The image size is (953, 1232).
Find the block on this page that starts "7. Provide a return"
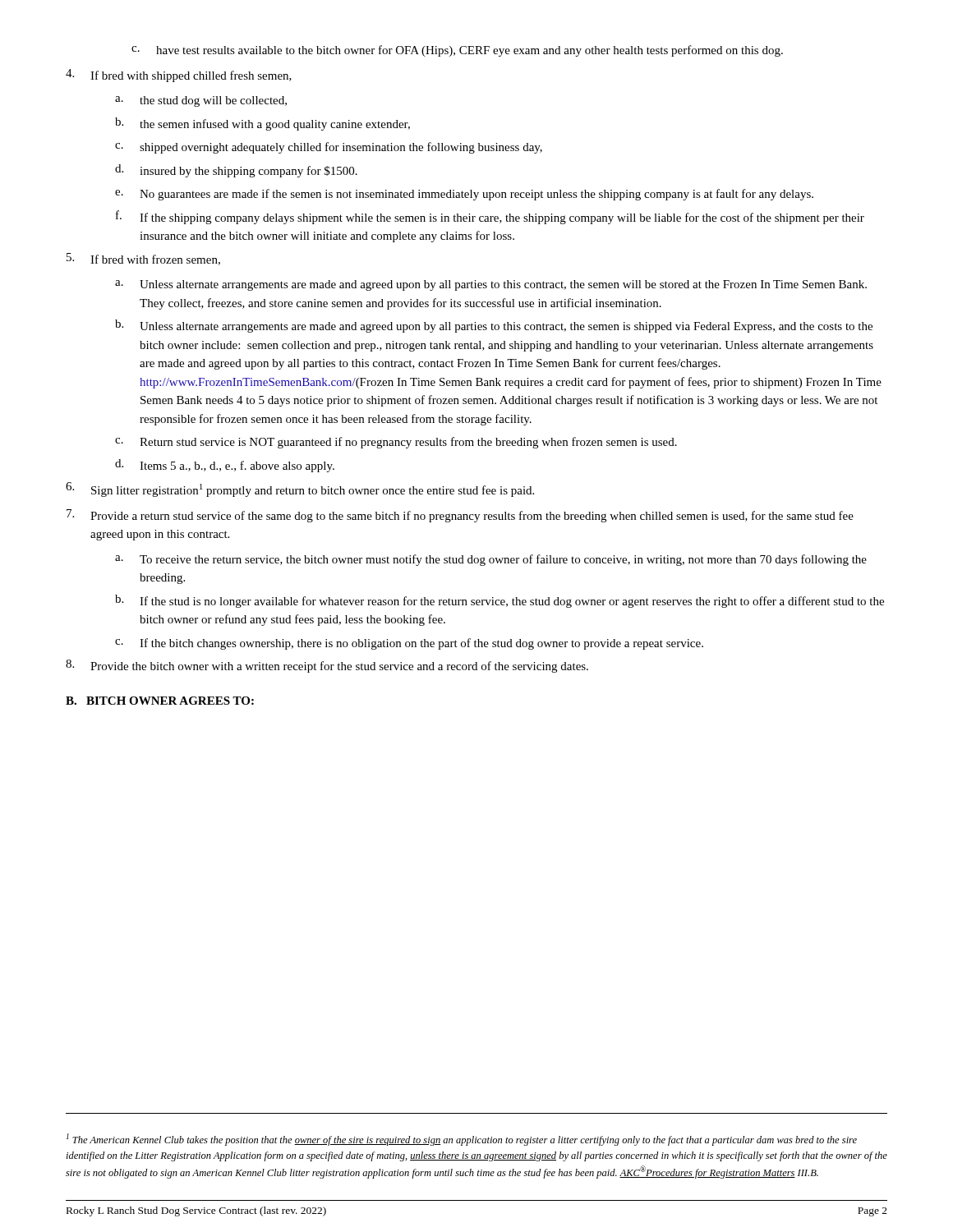coord(476,525)
